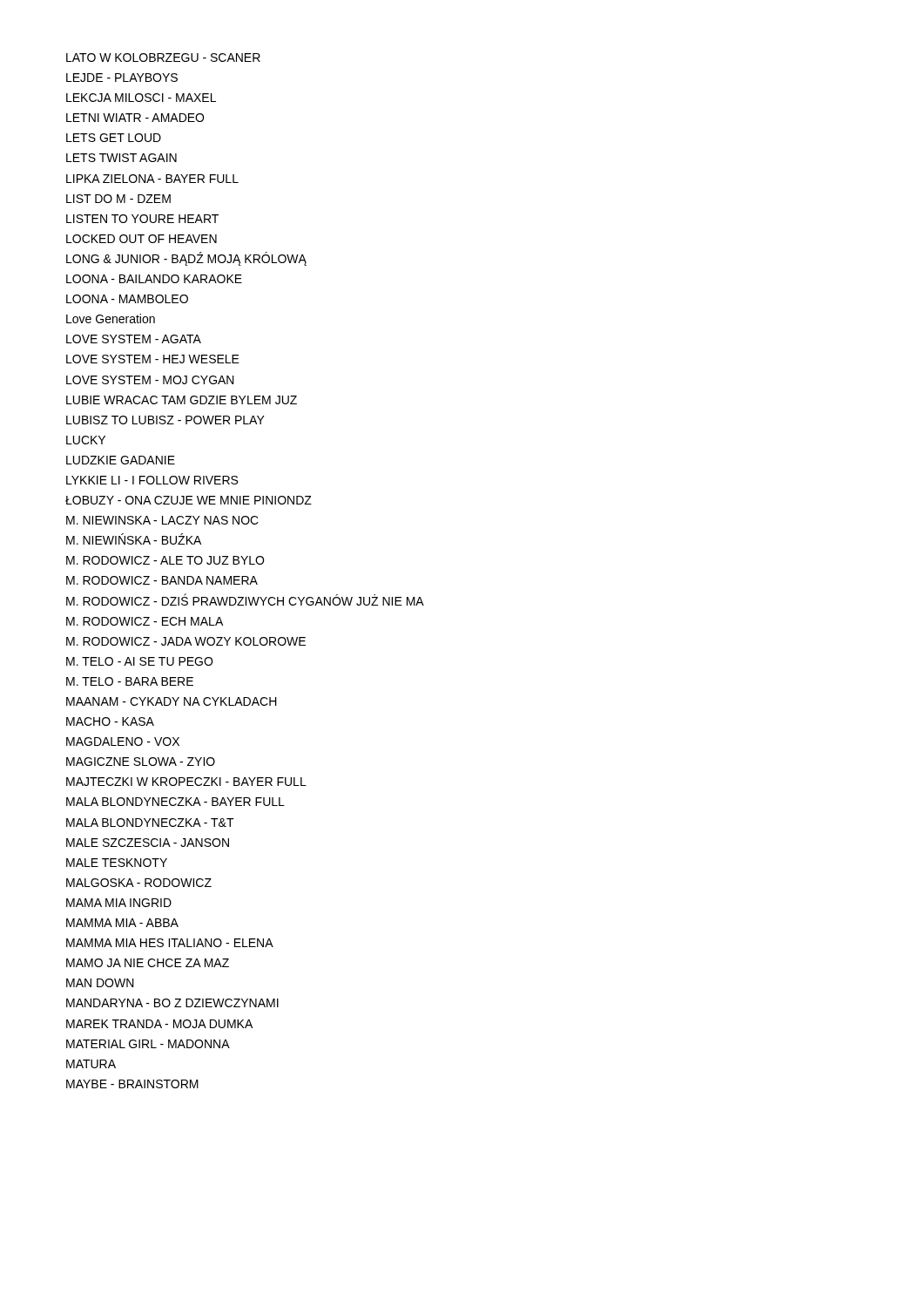The height and width of the screenshot is (1307, 924).
Task: Select the block starting "MAGDALENO - VOX"
Action: [123, 742]
